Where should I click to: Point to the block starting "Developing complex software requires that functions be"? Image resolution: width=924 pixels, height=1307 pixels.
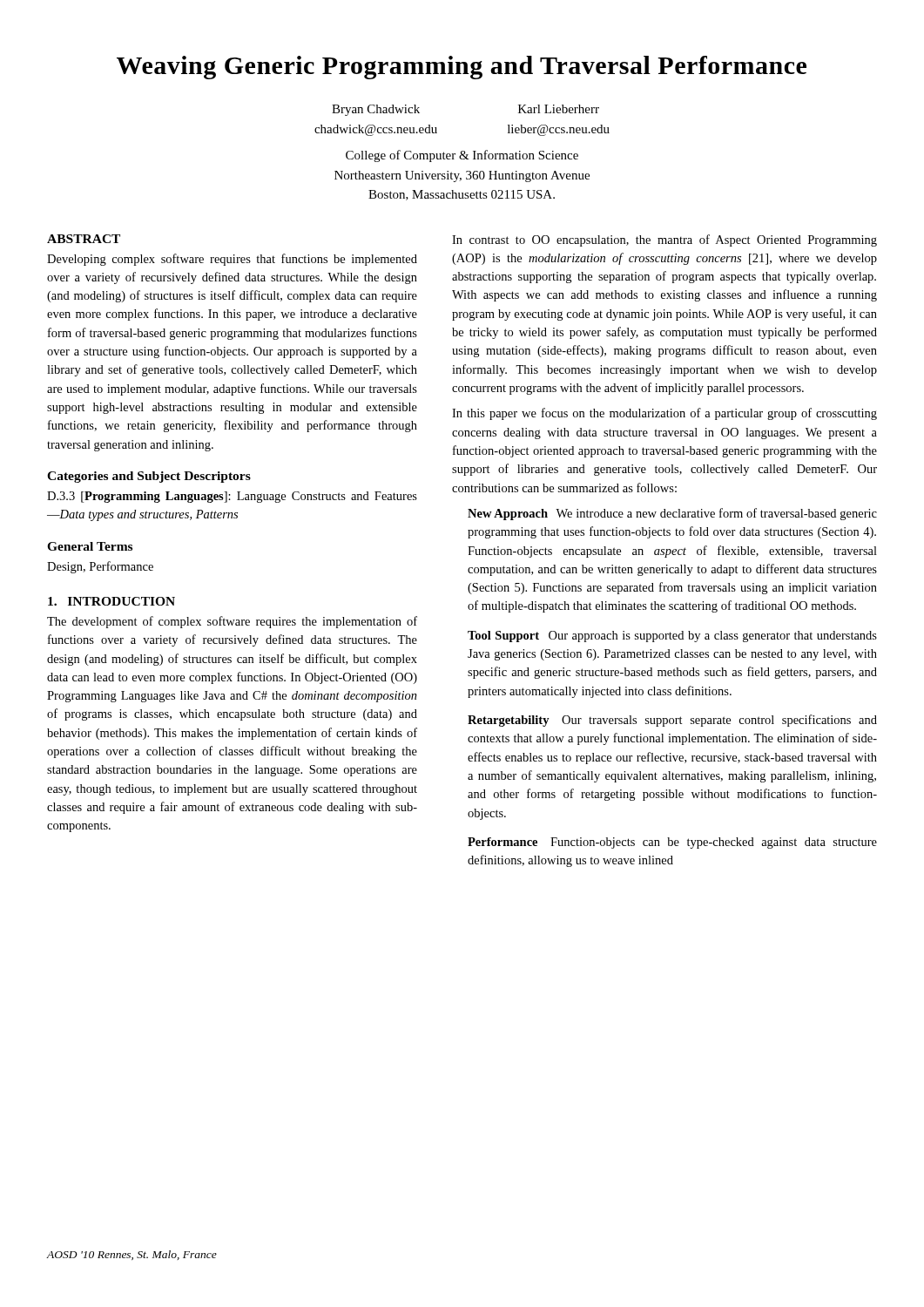click(232, 351)
